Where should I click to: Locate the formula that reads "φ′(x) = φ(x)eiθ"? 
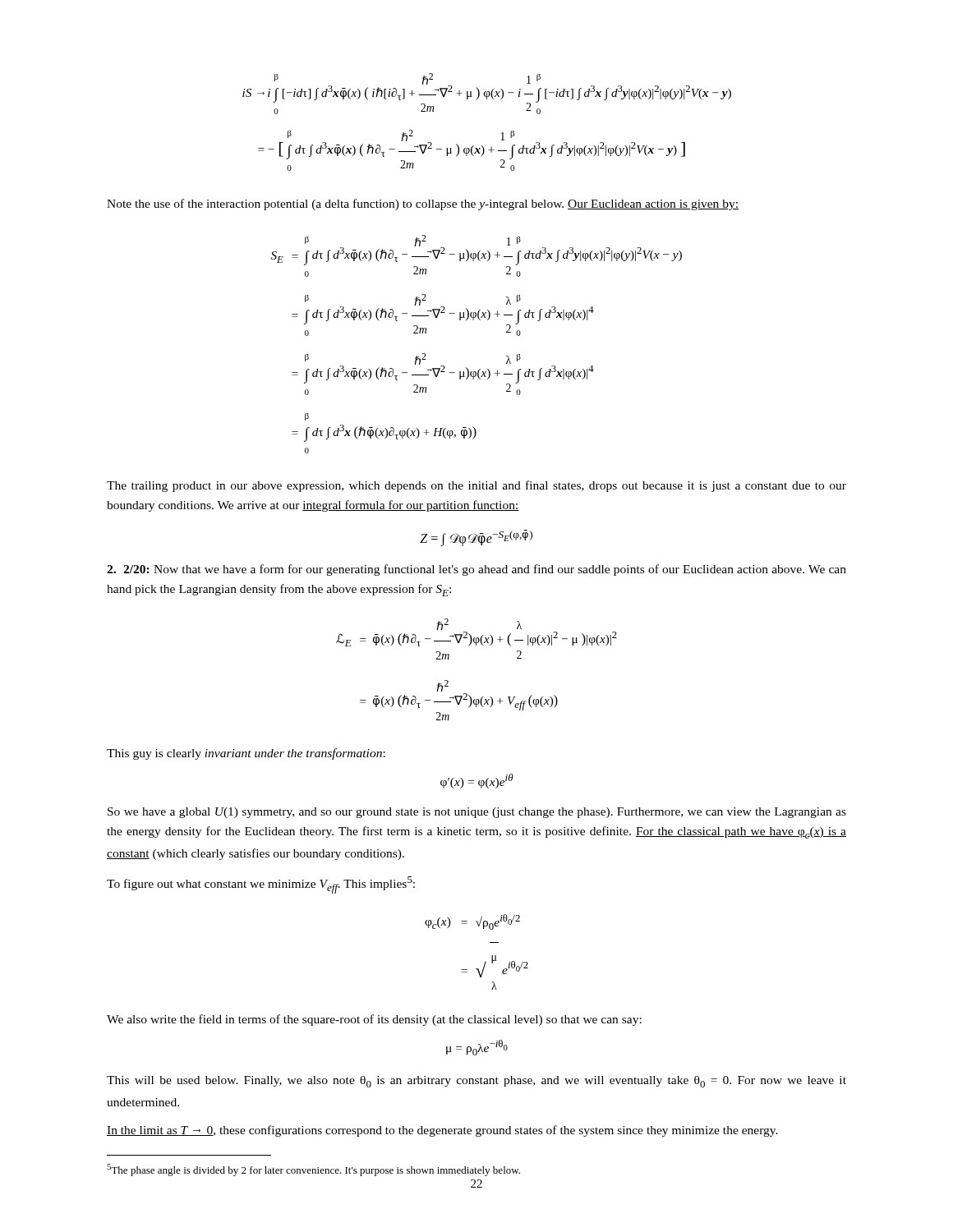pyautogui.click(x=476, y=780)
